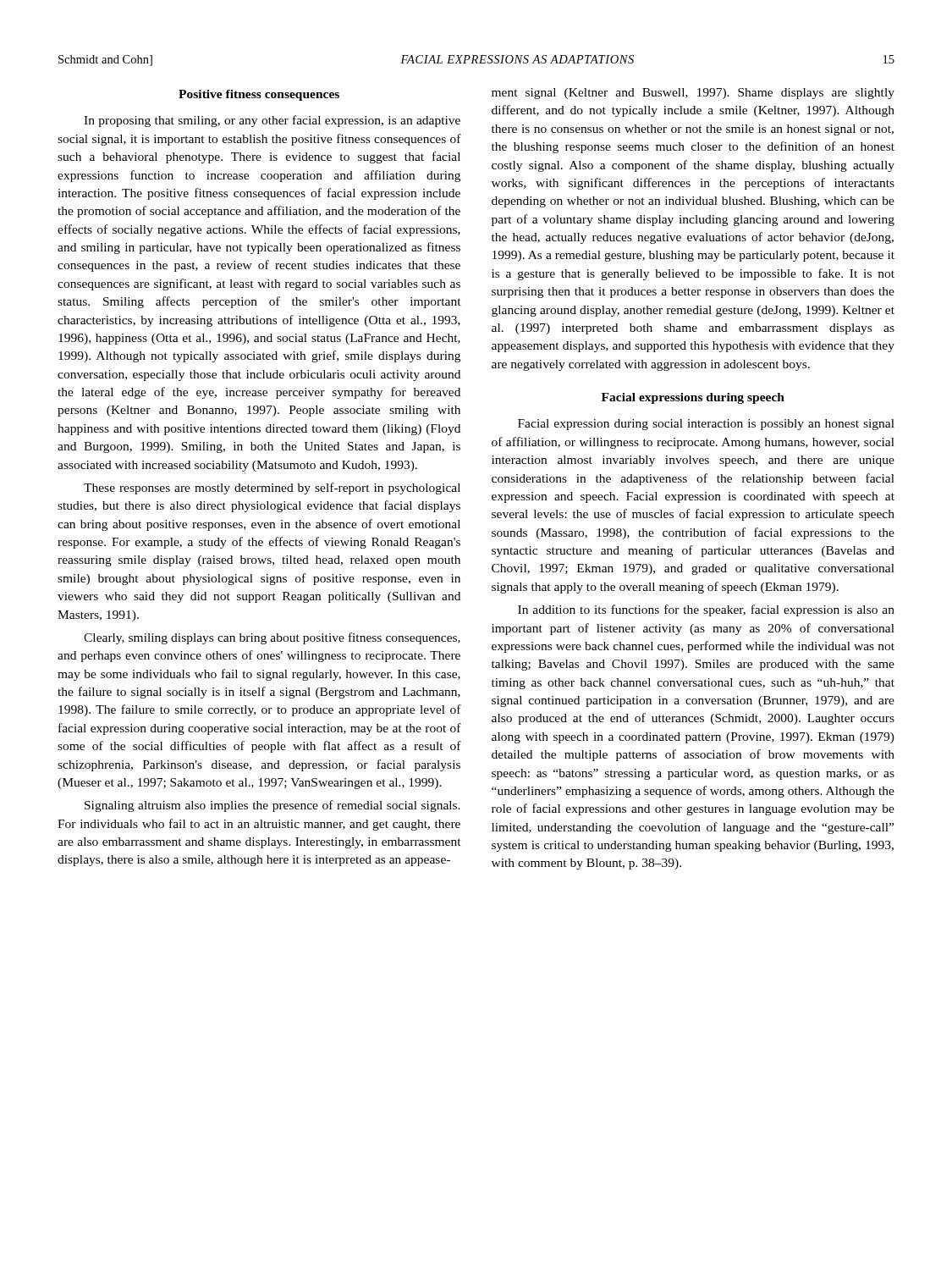Image resolution: width=952 pixels, height=1270 pixels.
Task: Locate the block of text that opens with "In proposing that smiling, or any other"
Action: coord(259,292)
